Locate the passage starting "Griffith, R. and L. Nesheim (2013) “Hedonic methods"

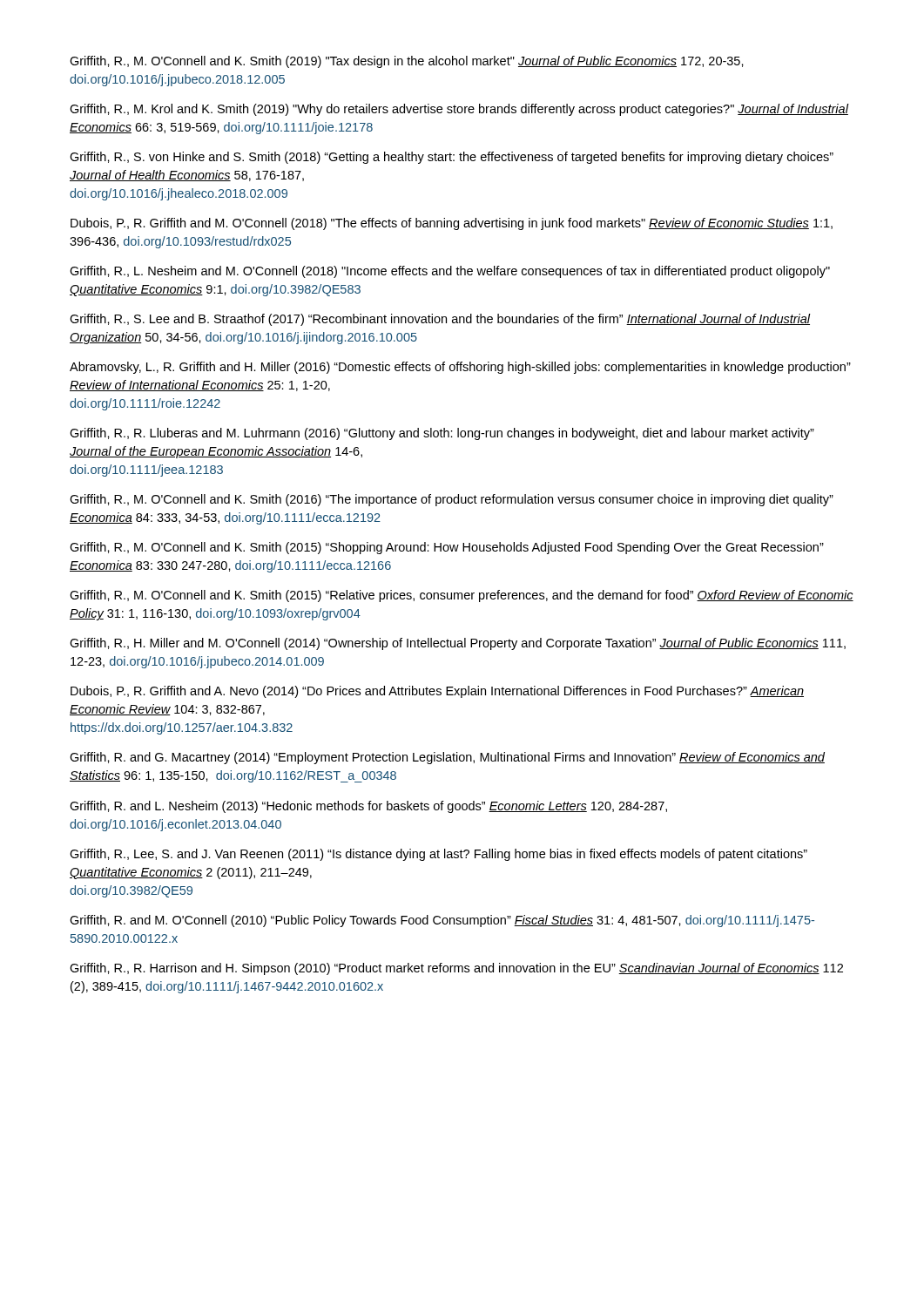(x=369, y=815)
